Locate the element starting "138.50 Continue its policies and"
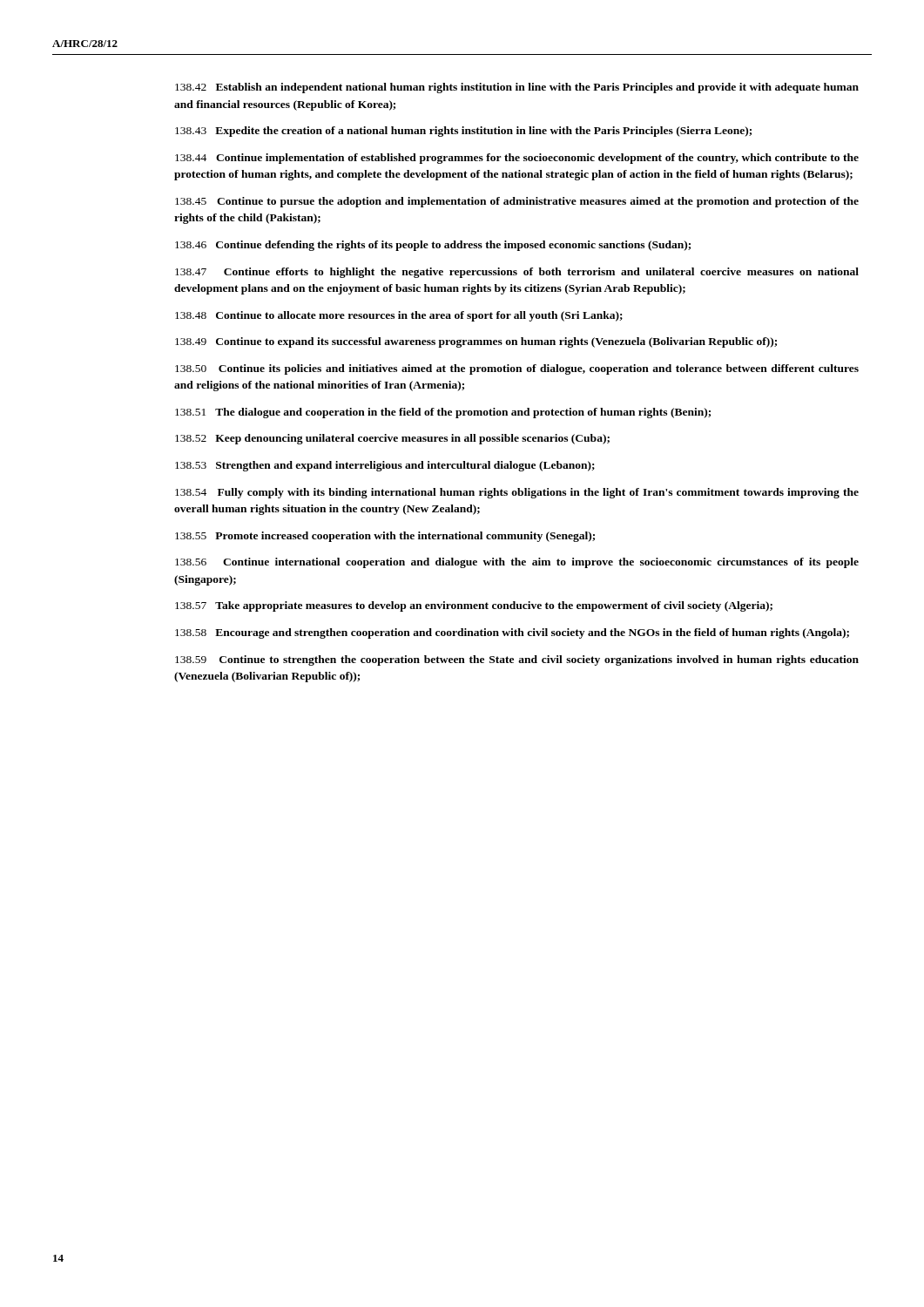Screen dimensions: 1307x924 (516, 376)
